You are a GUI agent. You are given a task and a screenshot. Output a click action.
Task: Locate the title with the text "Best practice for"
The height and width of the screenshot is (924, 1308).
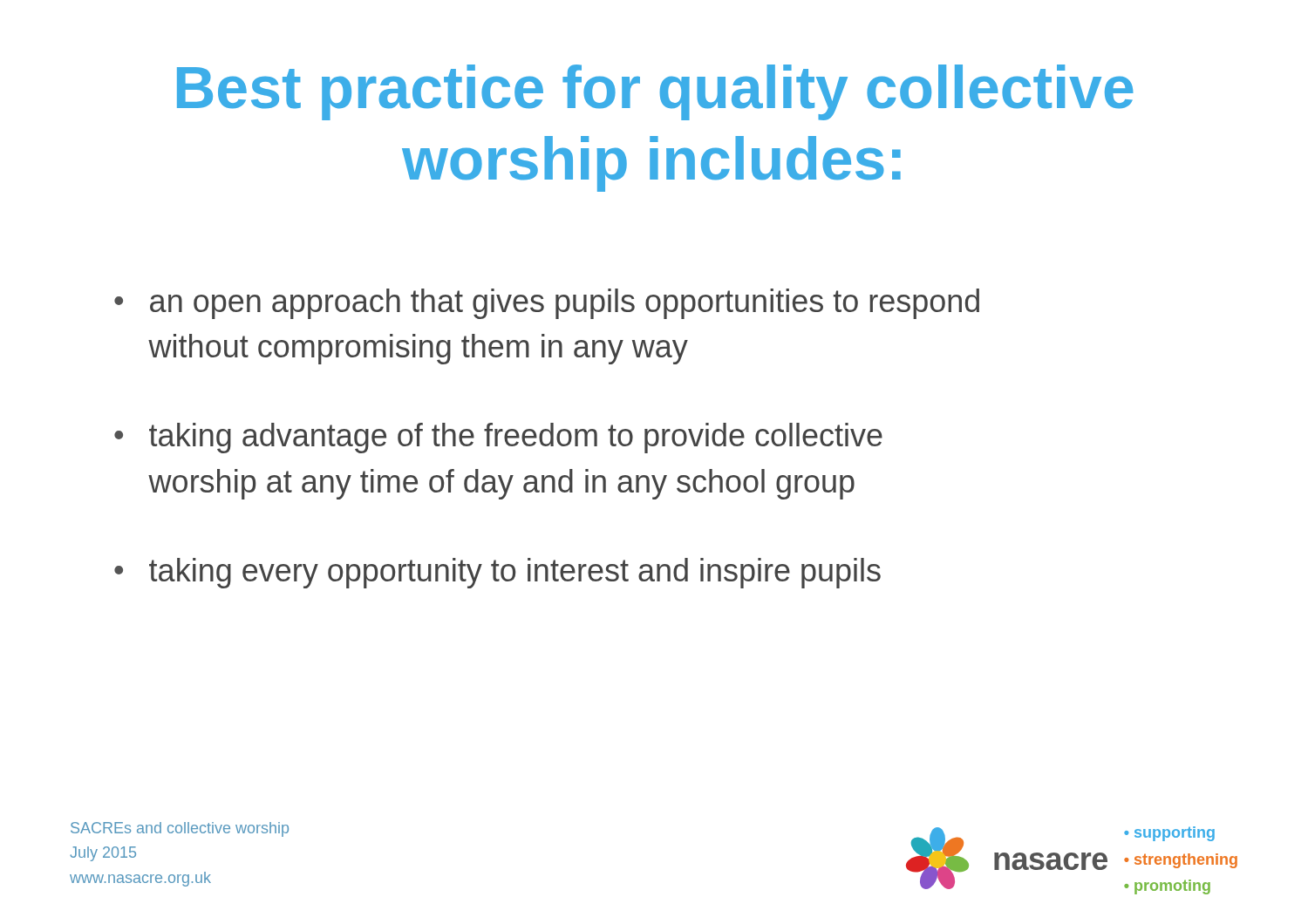coord(654,123)
